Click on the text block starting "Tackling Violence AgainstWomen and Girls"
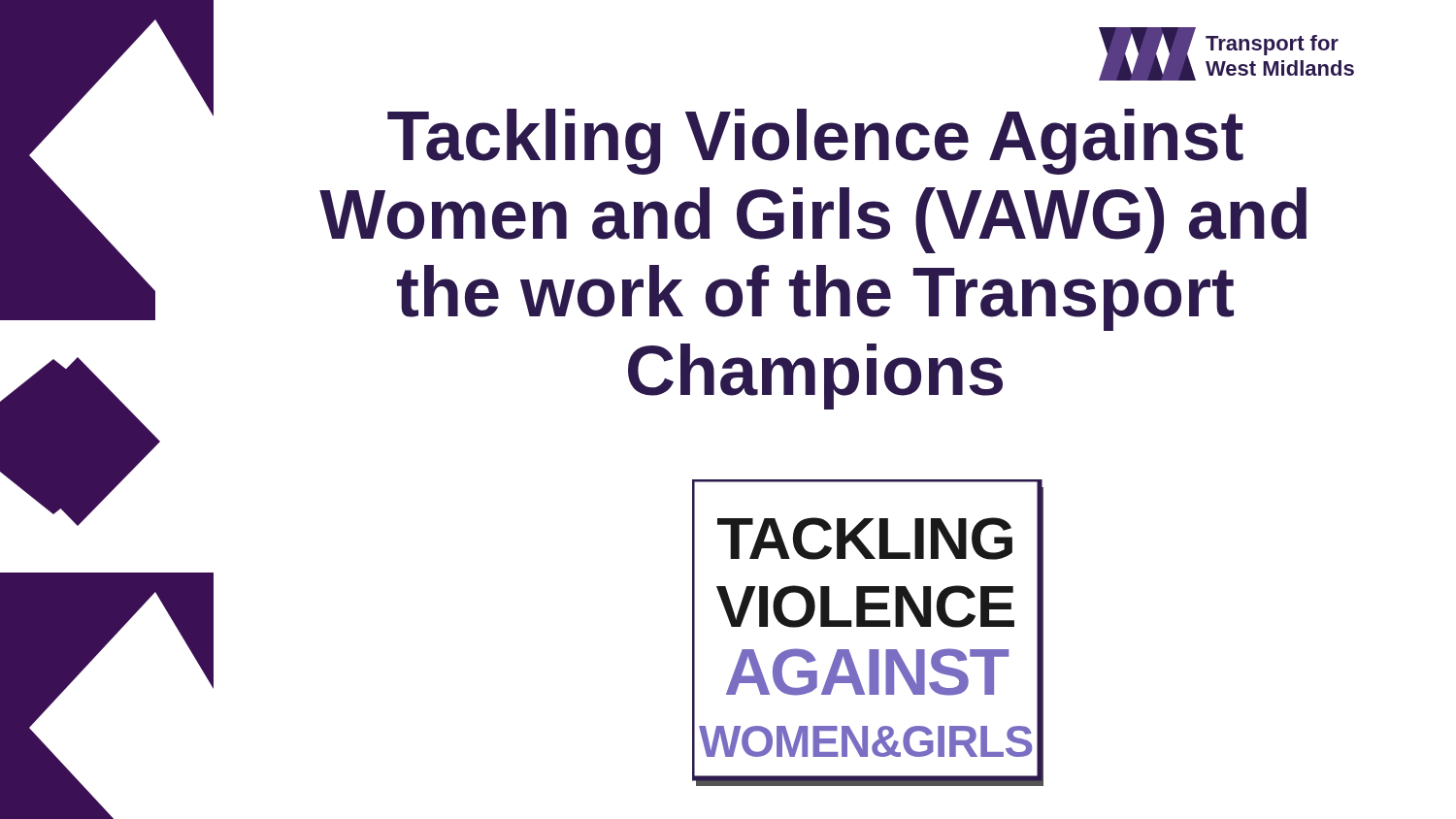The width and height of the screenshot is (1456, 819). pos(815,253)
